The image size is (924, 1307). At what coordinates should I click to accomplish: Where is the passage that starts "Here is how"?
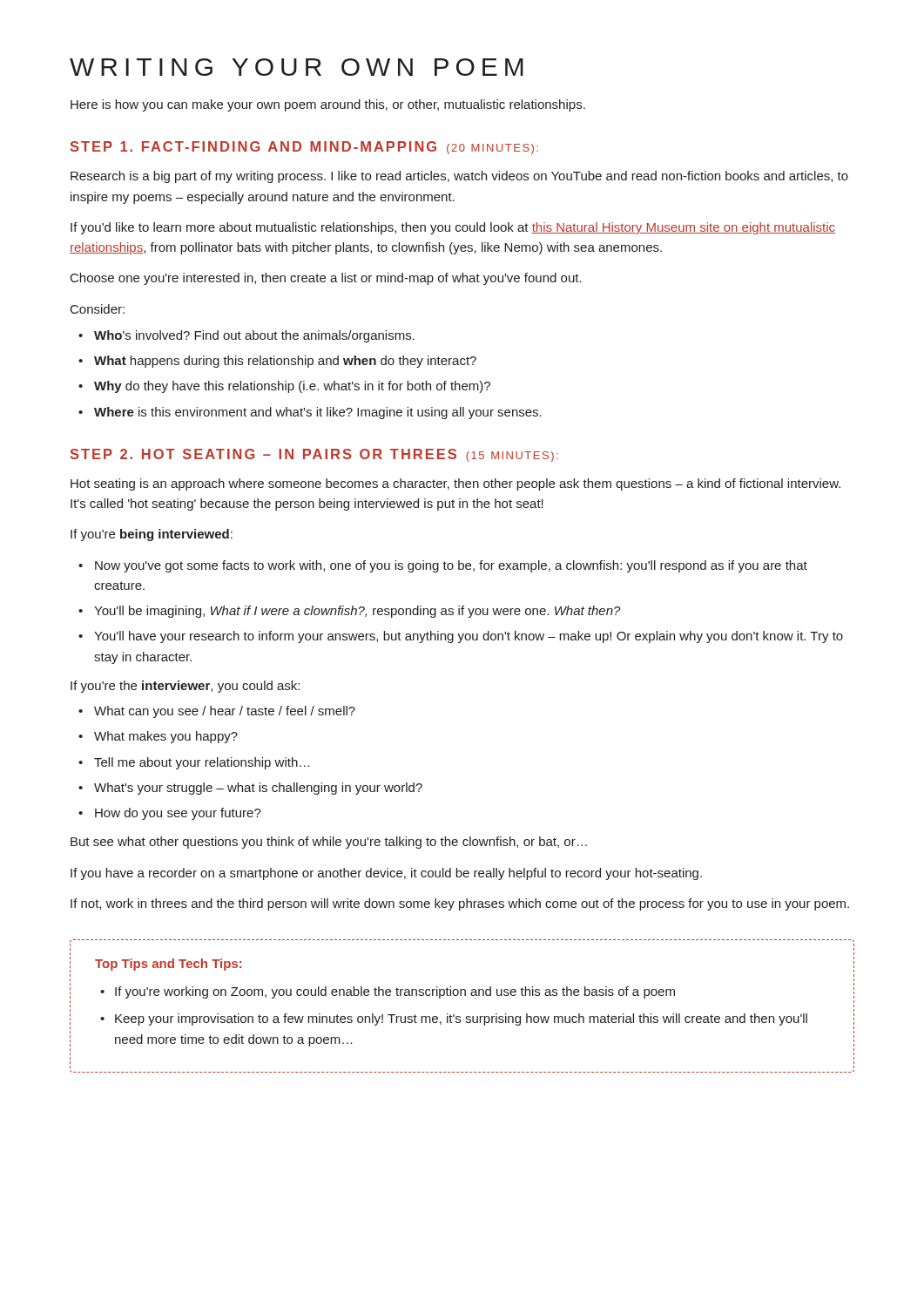[x=328, y=104]
